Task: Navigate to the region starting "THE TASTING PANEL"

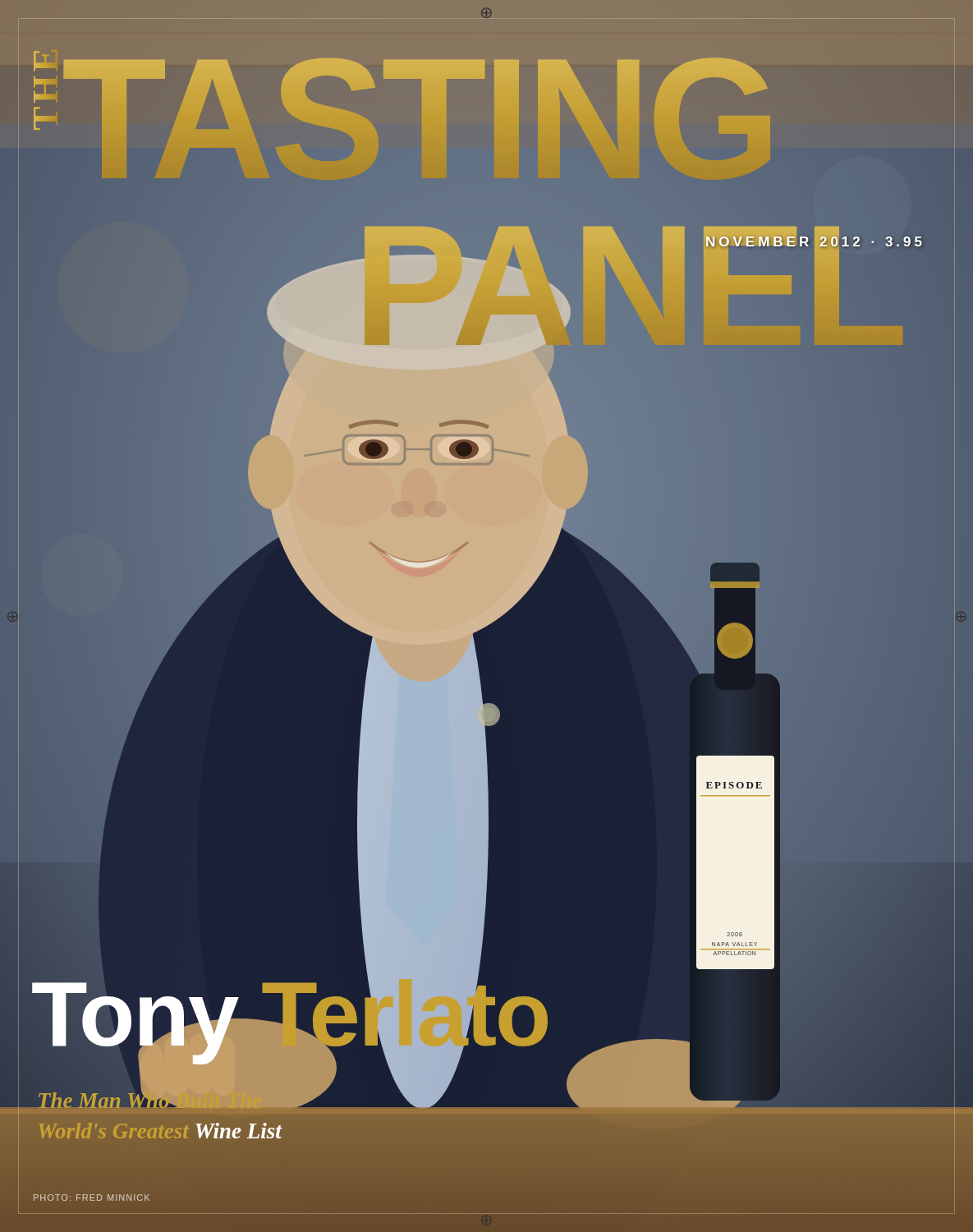Action: pyautogui.click(x=476, y=192)
